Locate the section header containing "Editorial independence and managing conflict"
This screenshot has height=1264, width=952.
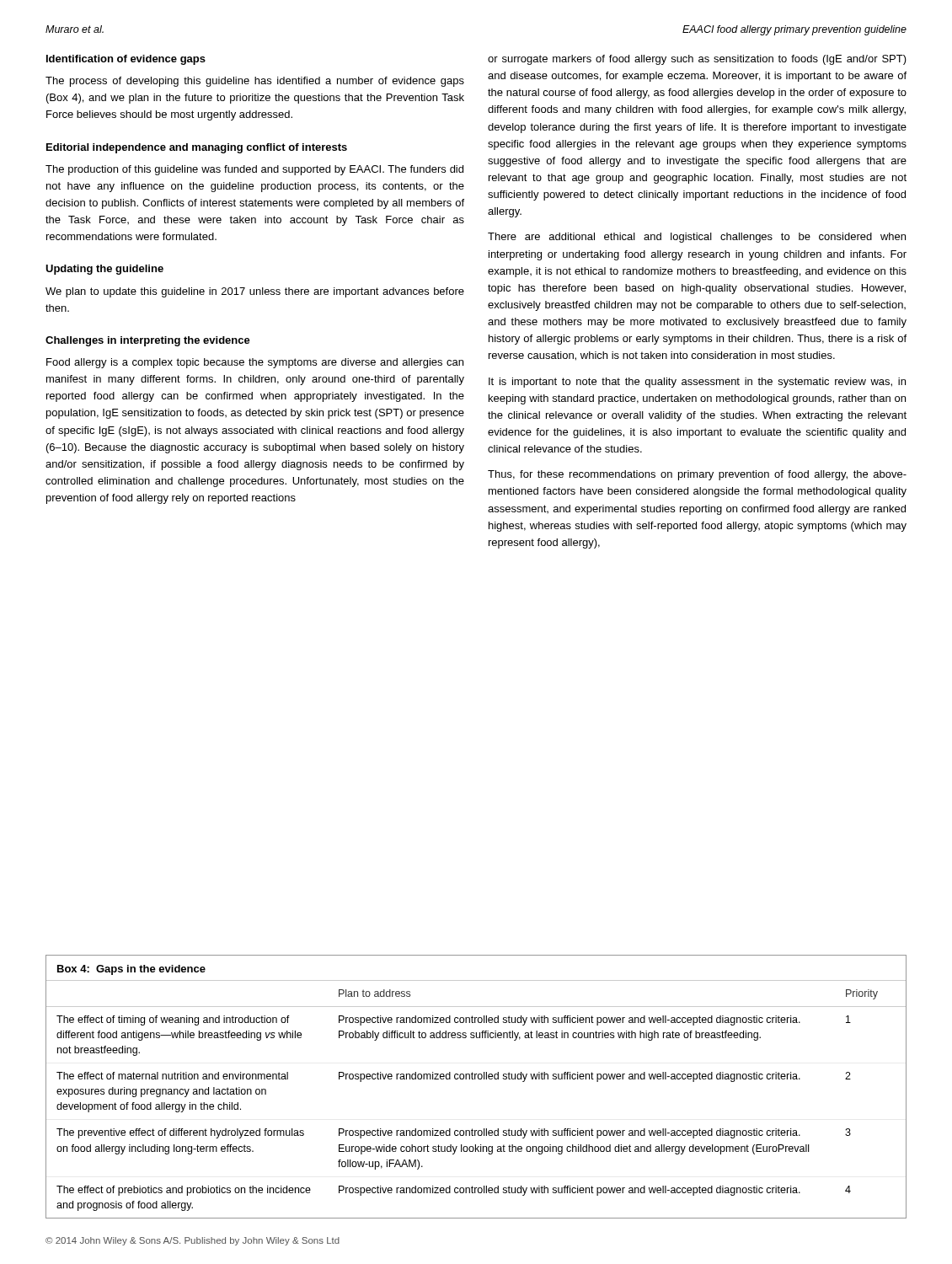pos(196,147)
